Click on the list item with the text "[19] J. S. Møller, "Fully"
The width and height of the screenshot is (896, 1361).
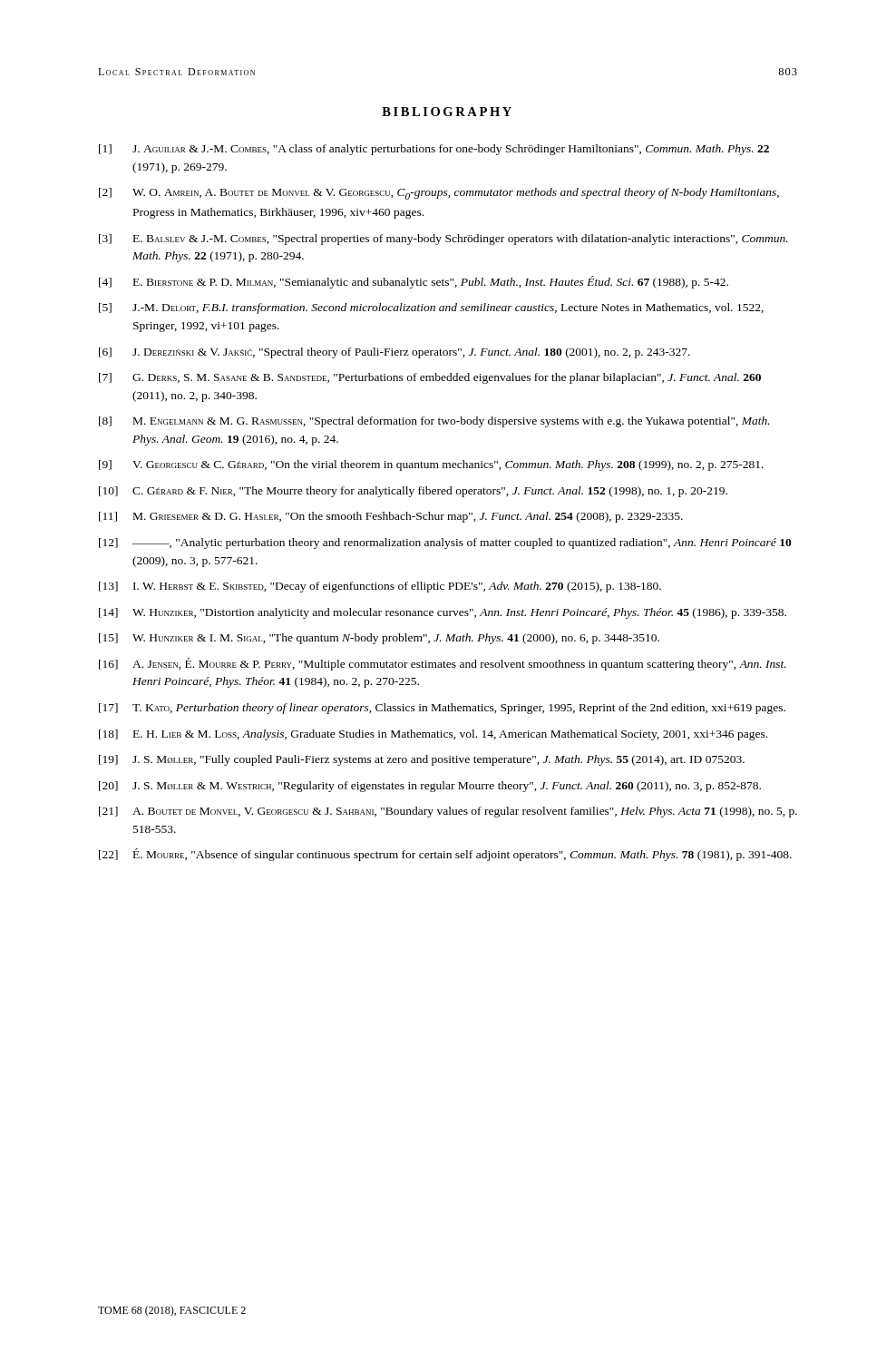tap(448, 759)
